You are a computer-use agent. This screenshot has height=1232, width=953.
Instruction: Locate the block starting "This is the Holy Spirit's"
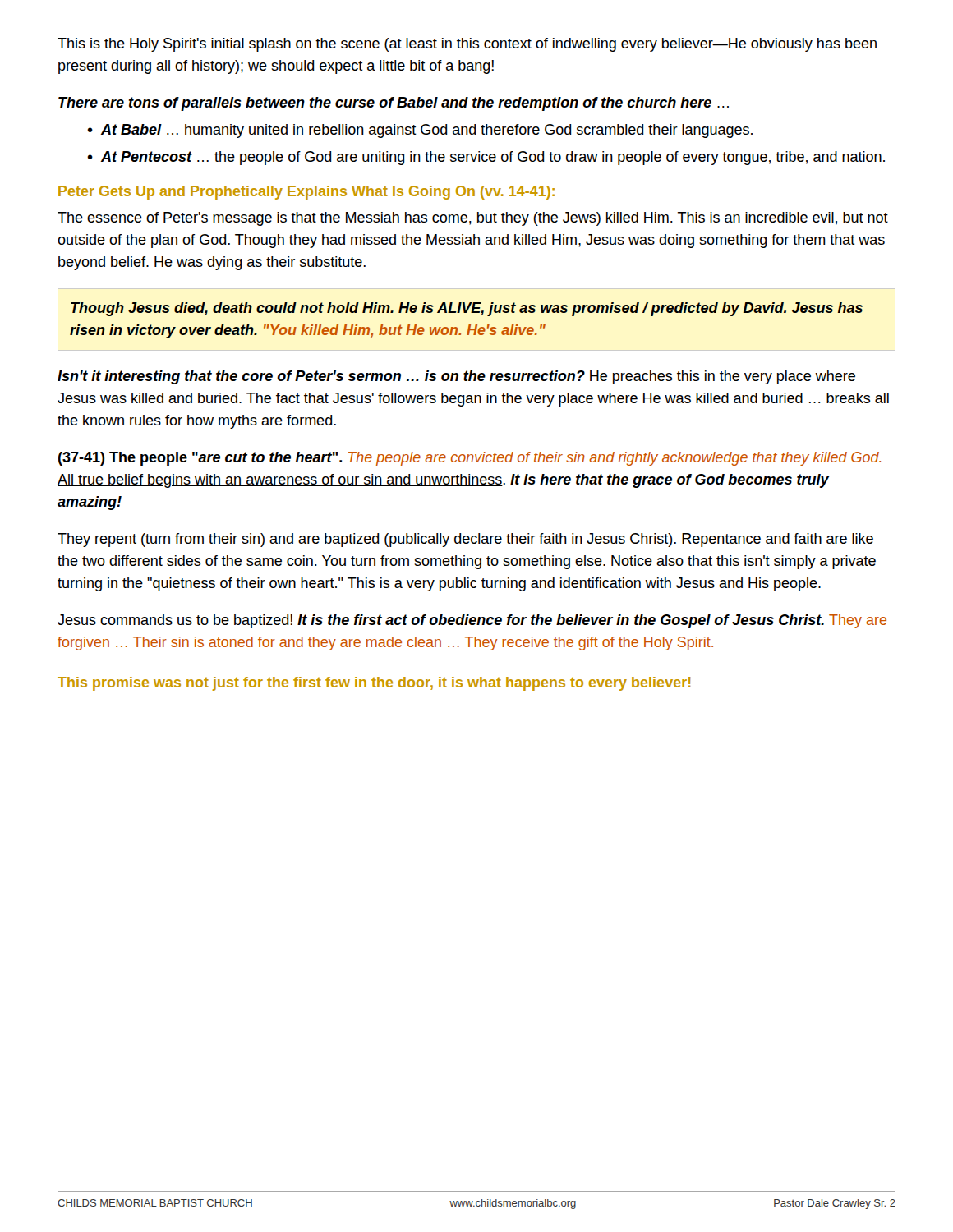(467, 55)
